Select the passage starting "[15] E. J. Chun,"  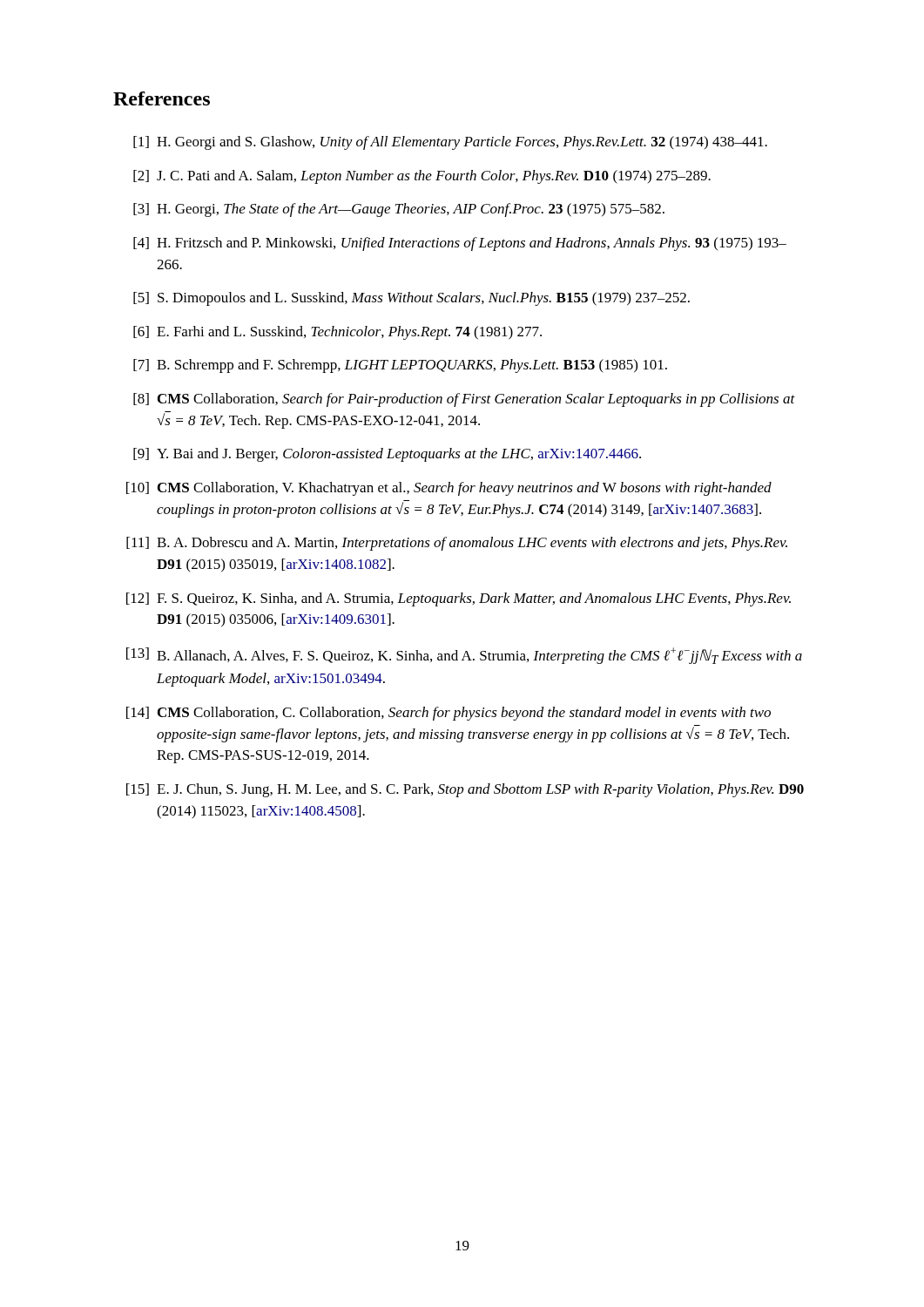[x=462, y=800]
